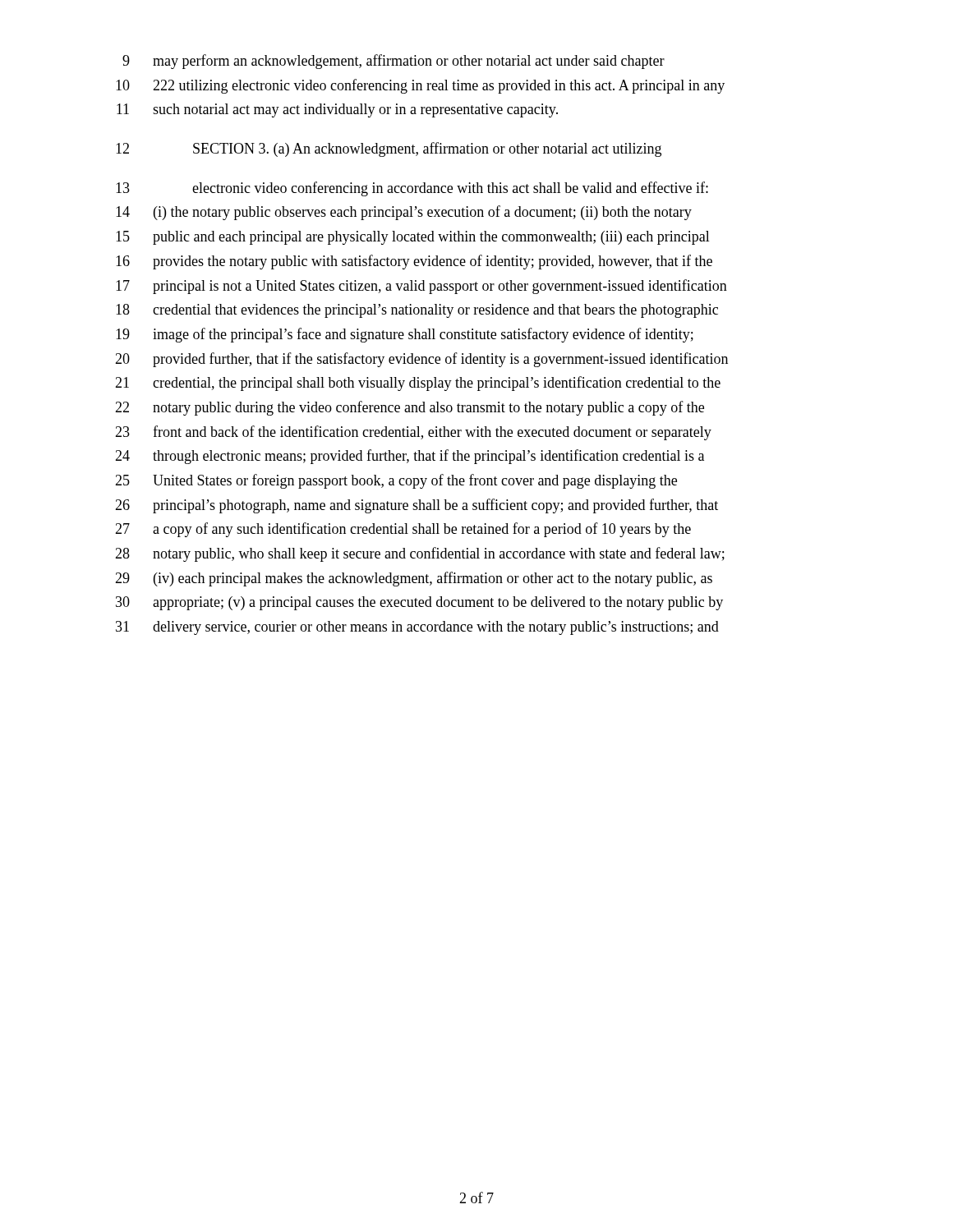Locate the block of text that opens with "24 through electronic means; provided"

(x=402, y=457)
